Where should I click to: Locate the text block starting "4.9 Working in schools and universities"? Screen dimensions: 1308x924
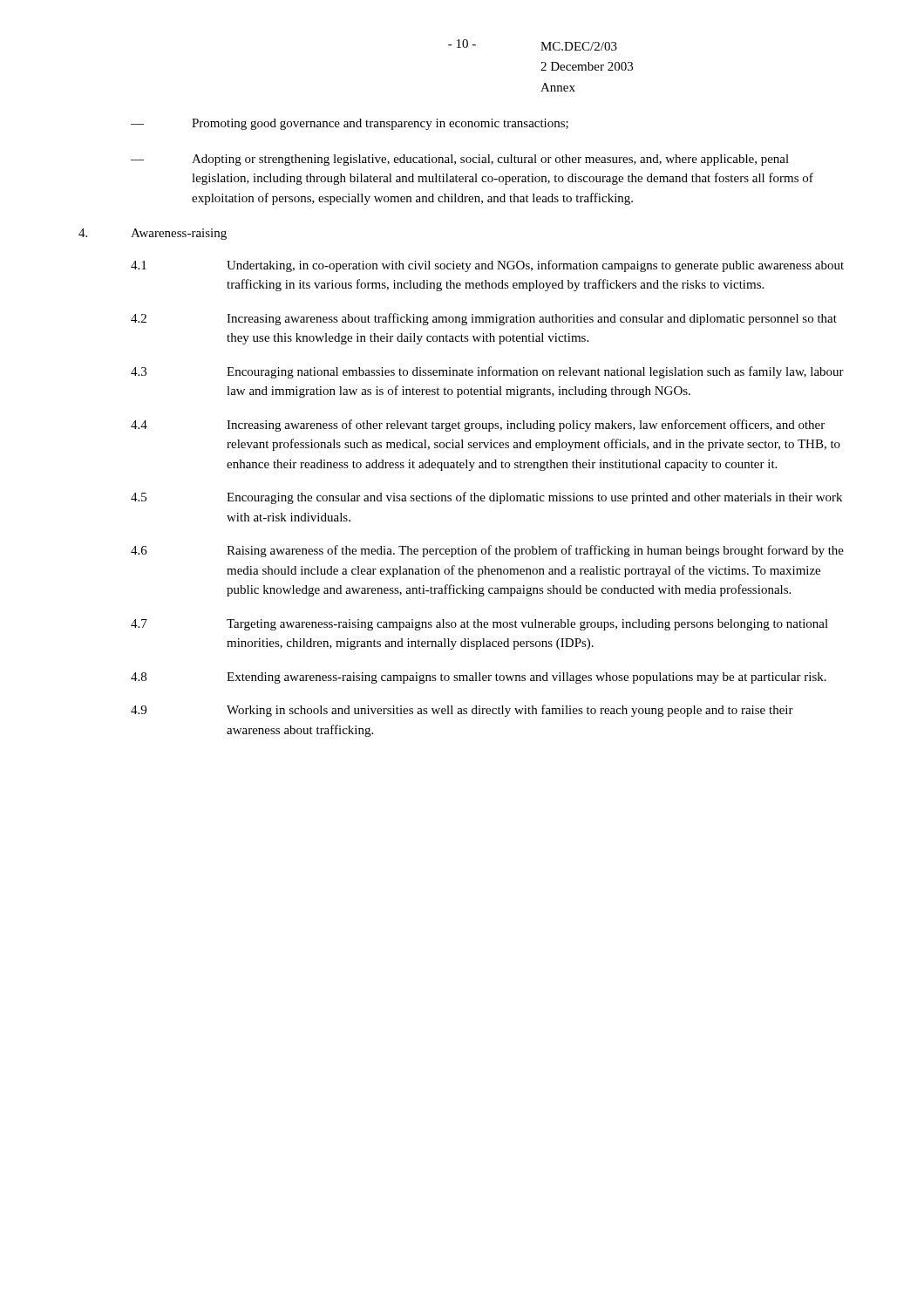(462, 720)
